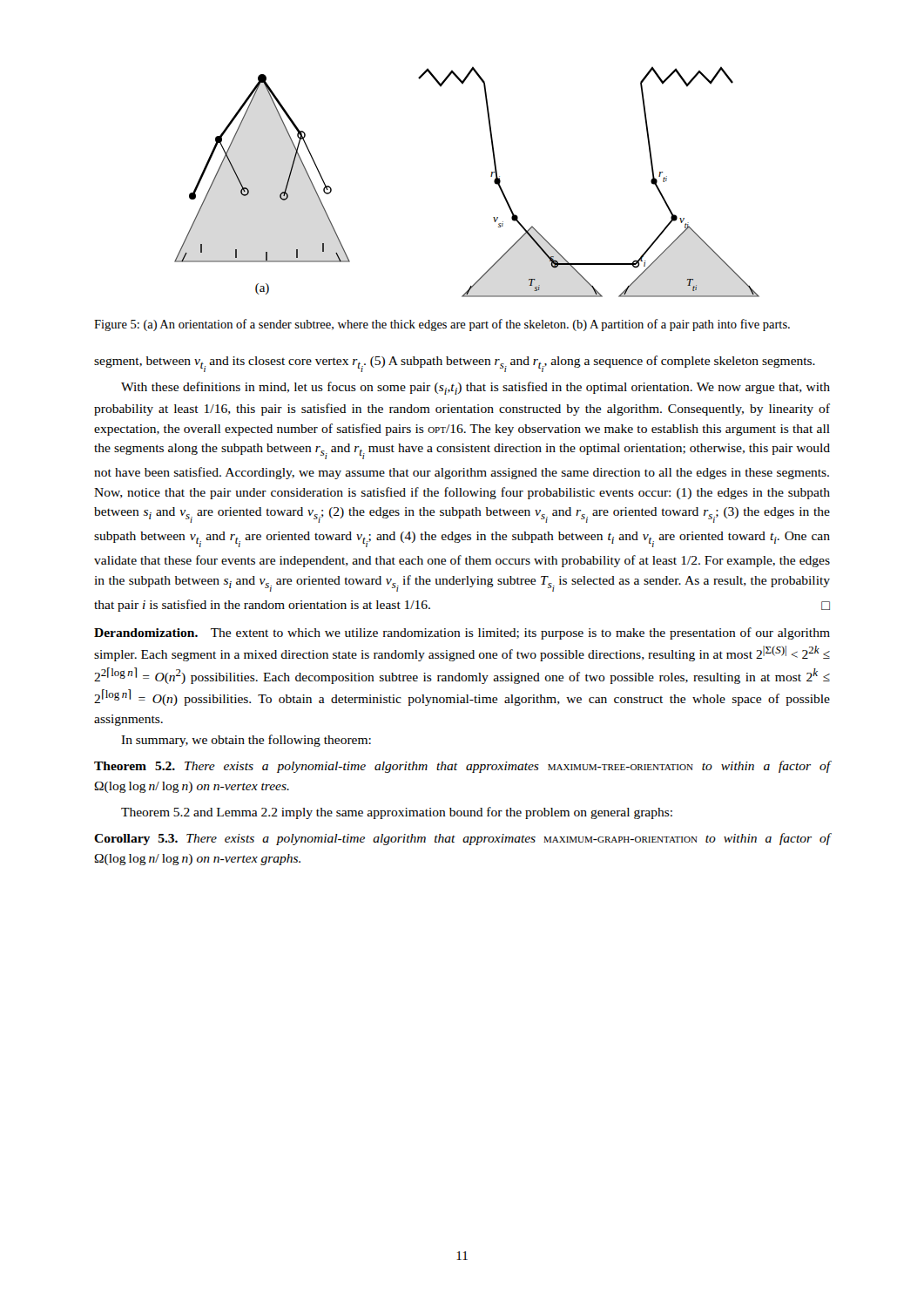
Task: Point to the text starting "With these definitions in mind,"
Action: point(462,496)
